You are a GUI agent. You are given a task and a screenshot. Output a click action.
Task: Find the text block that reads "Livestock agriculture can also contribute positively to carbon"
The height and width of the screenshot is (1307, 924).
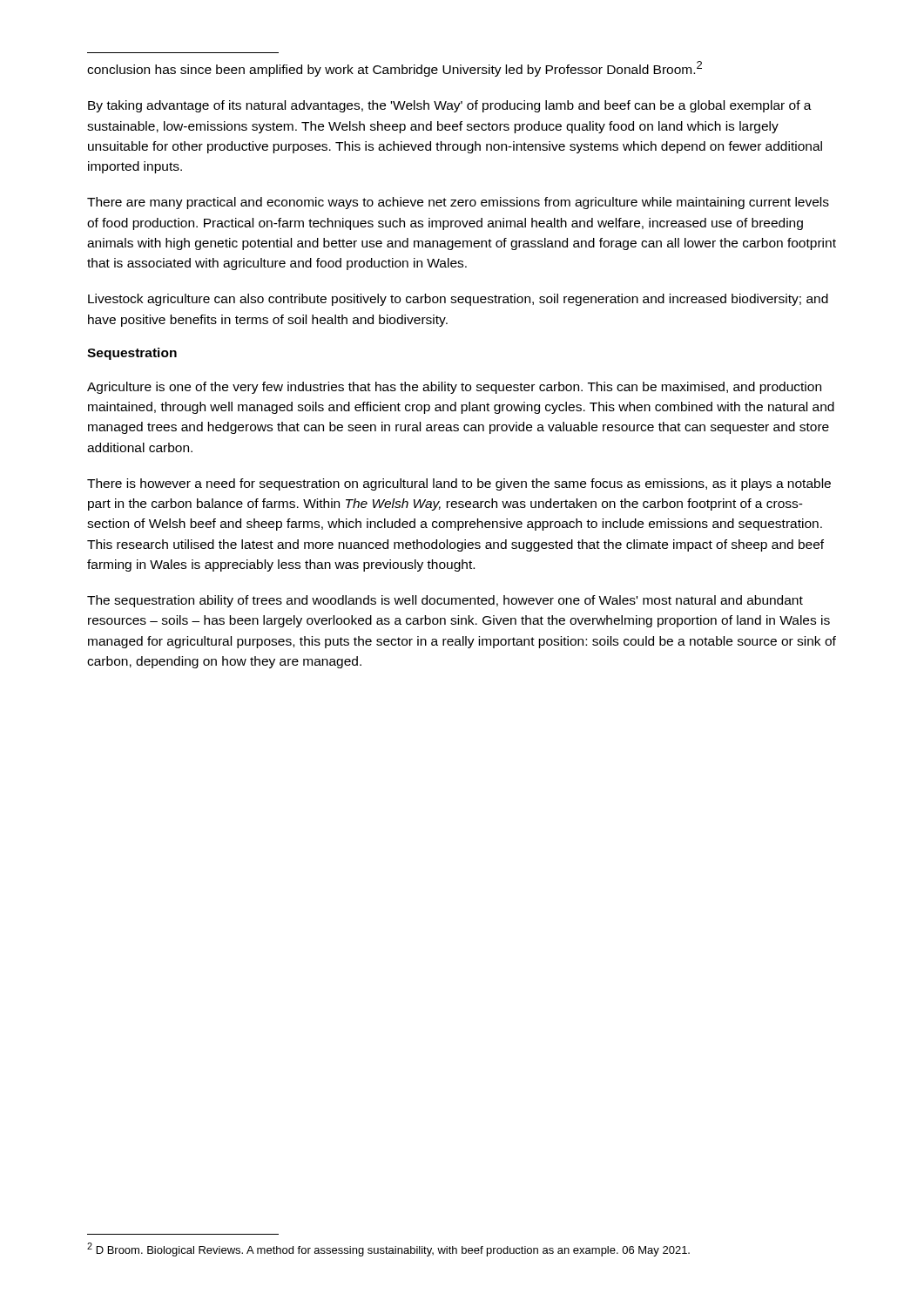click(x=458, y=309)
